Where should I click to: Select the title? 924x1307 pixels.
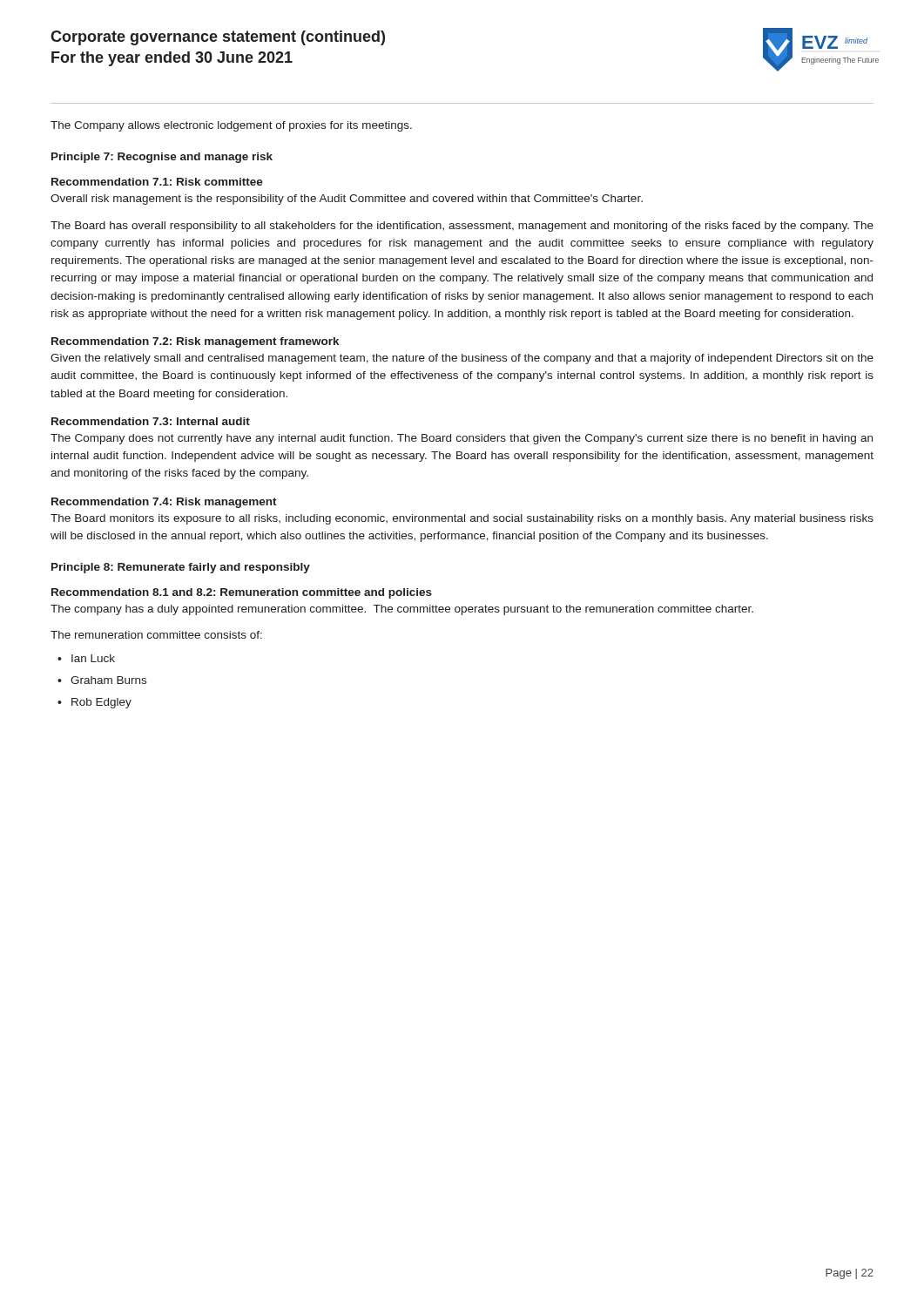click(396, 47)
